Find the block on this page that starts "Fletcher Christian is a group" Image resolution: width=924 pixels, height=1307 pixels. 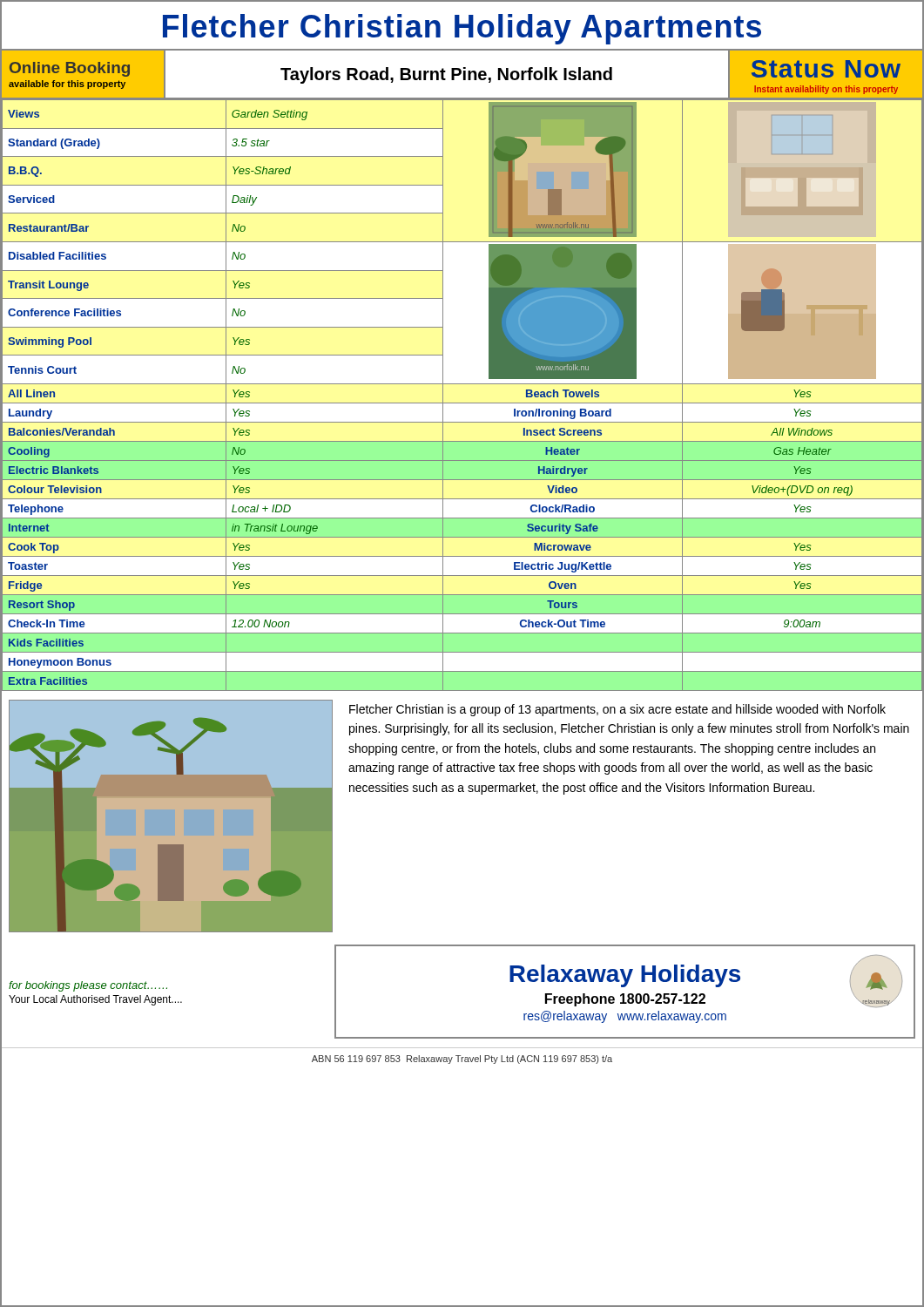tap(629, 748)
